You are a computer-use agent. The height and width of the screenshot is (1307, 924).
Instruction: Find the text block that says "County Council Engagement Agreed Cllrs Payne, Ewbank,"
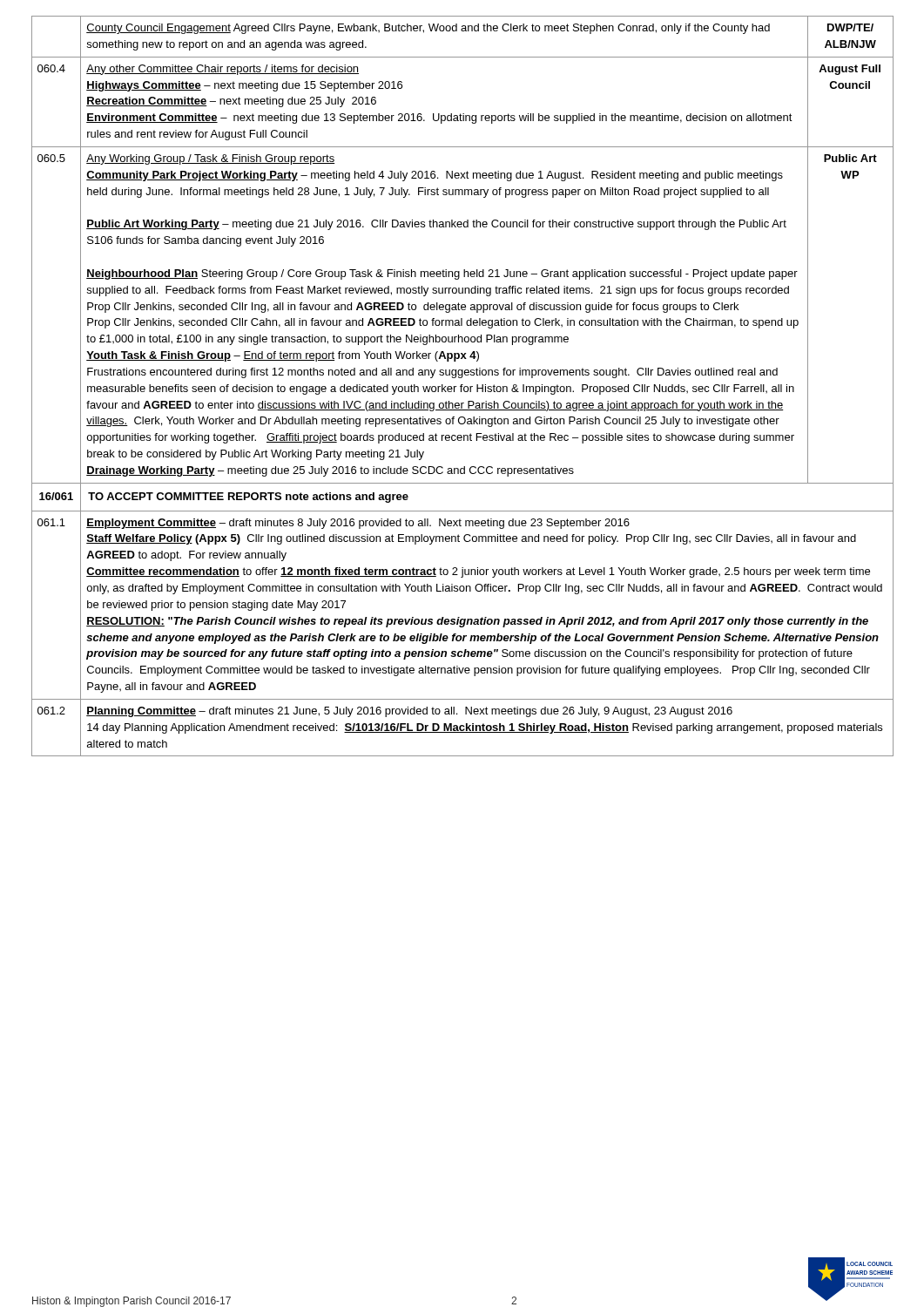click(x=428, y=36)
